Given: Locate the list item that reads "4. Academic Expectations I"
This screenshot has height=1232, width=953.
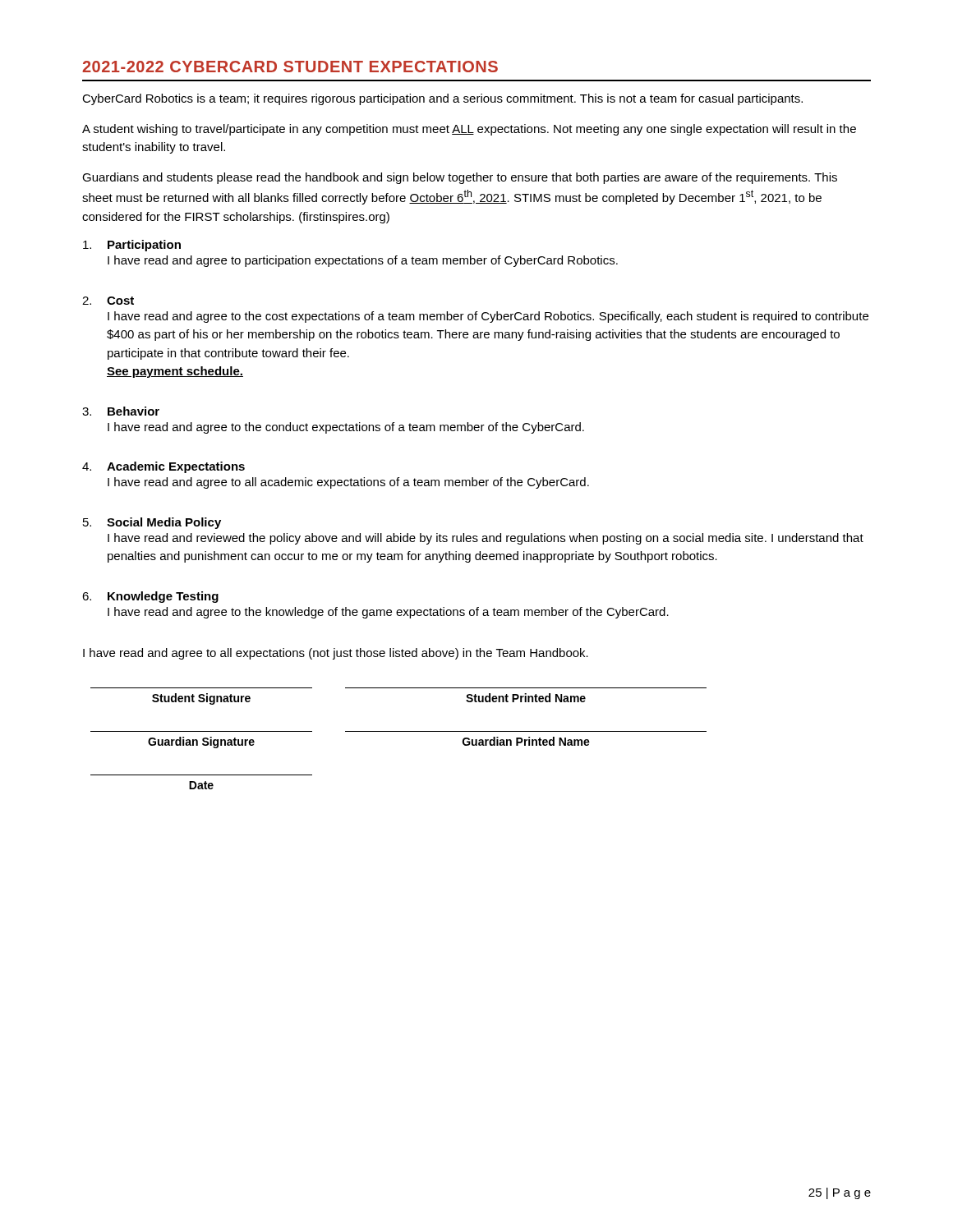Looking at the screenshot, I should point(336,475).
